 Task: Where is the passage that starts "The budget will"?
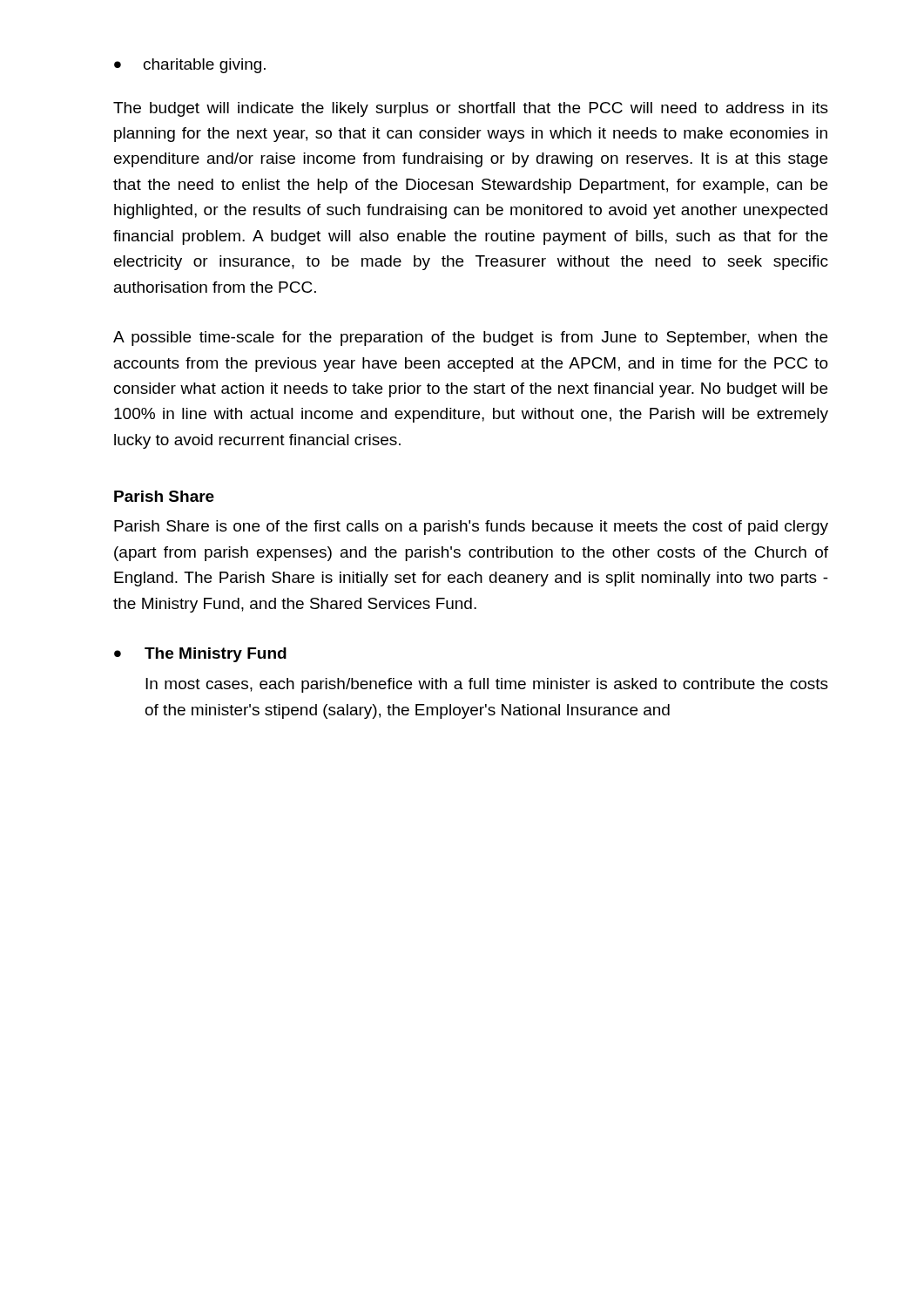tap(471, 197)
